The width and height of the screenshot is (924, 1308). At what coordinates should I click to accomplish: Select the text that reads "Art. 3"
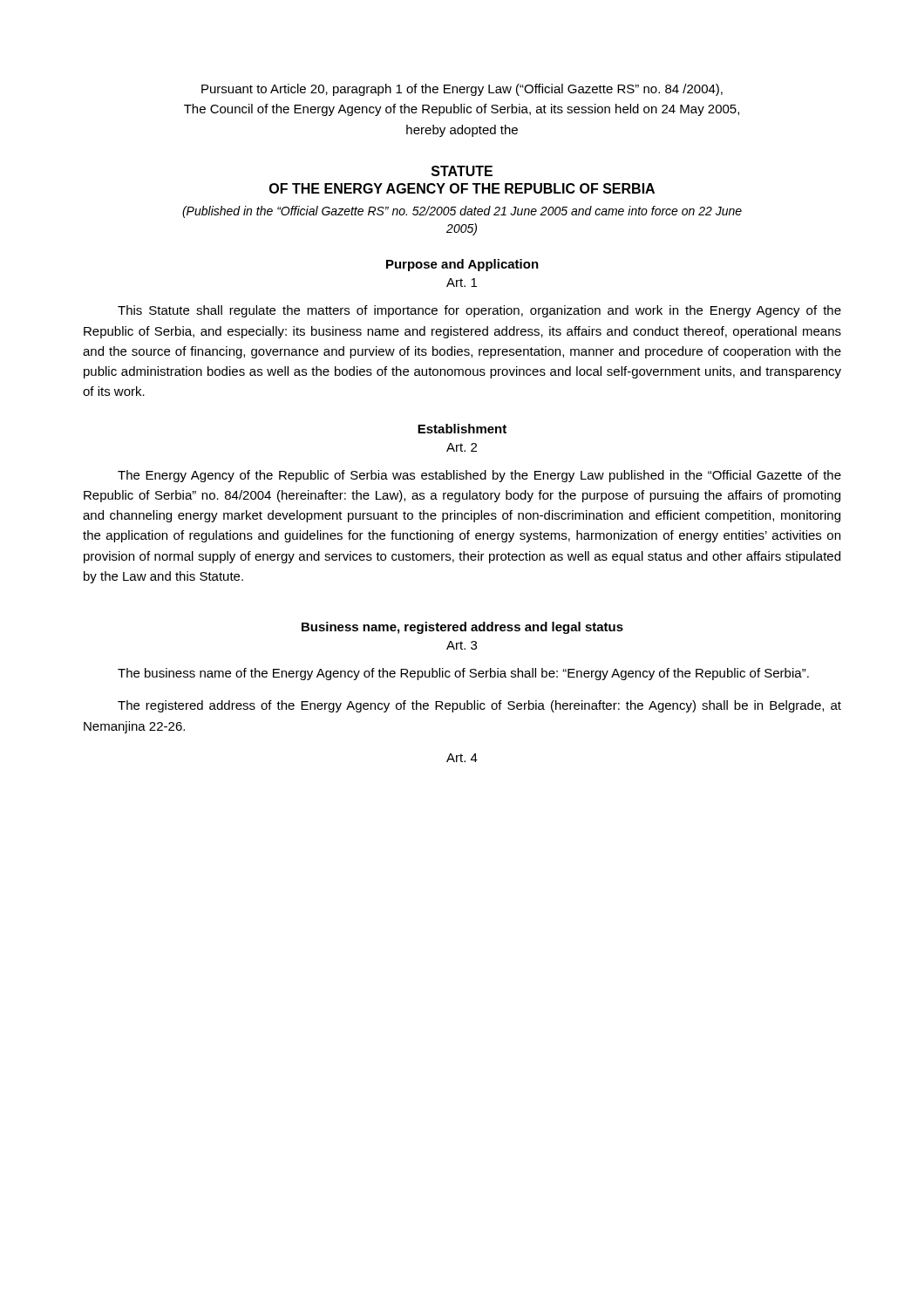click(x=462, y=645)
